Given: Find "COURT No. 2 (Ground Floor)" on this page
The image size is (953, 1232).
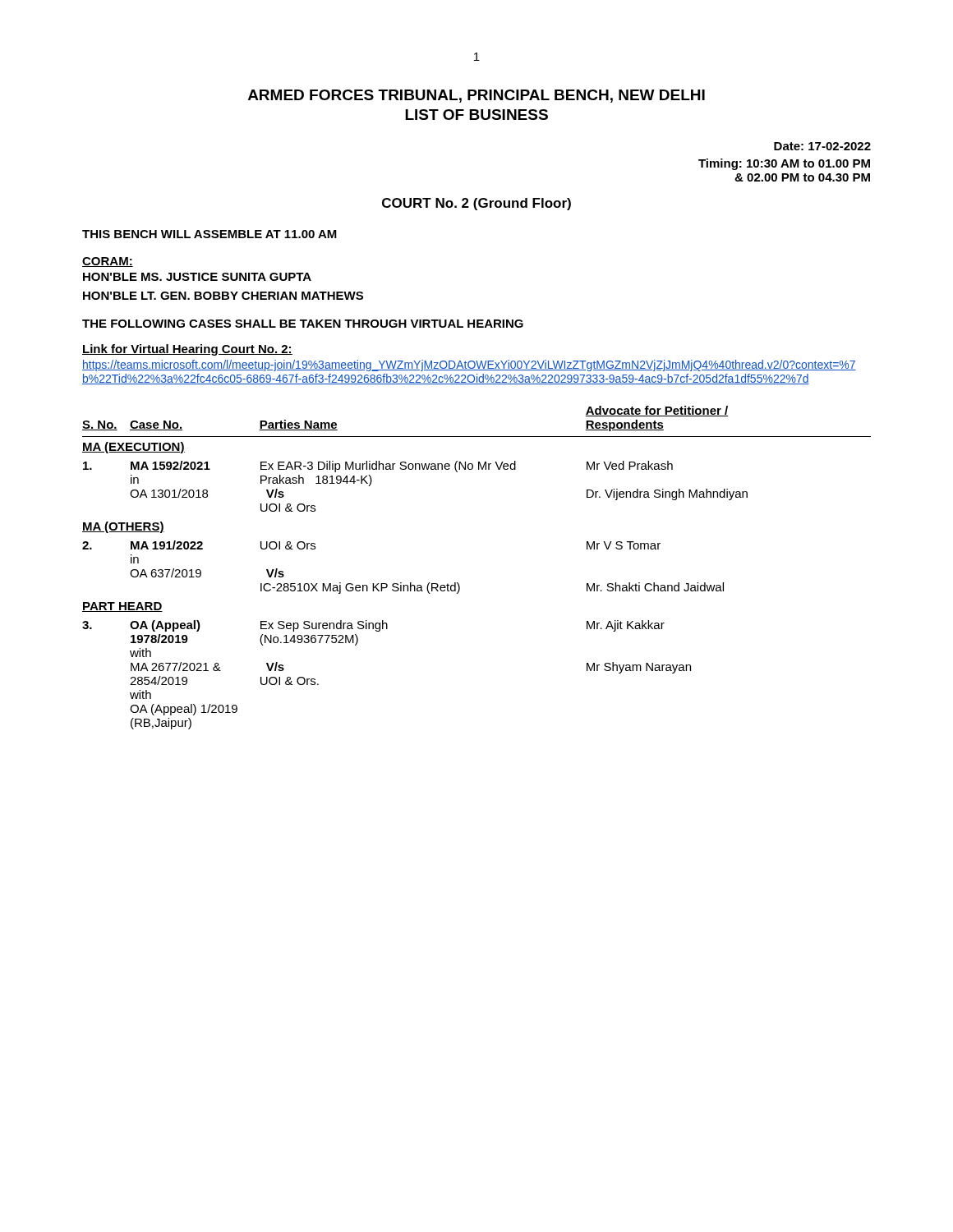Looking at the screenshot, I should [x=476, y=203].
